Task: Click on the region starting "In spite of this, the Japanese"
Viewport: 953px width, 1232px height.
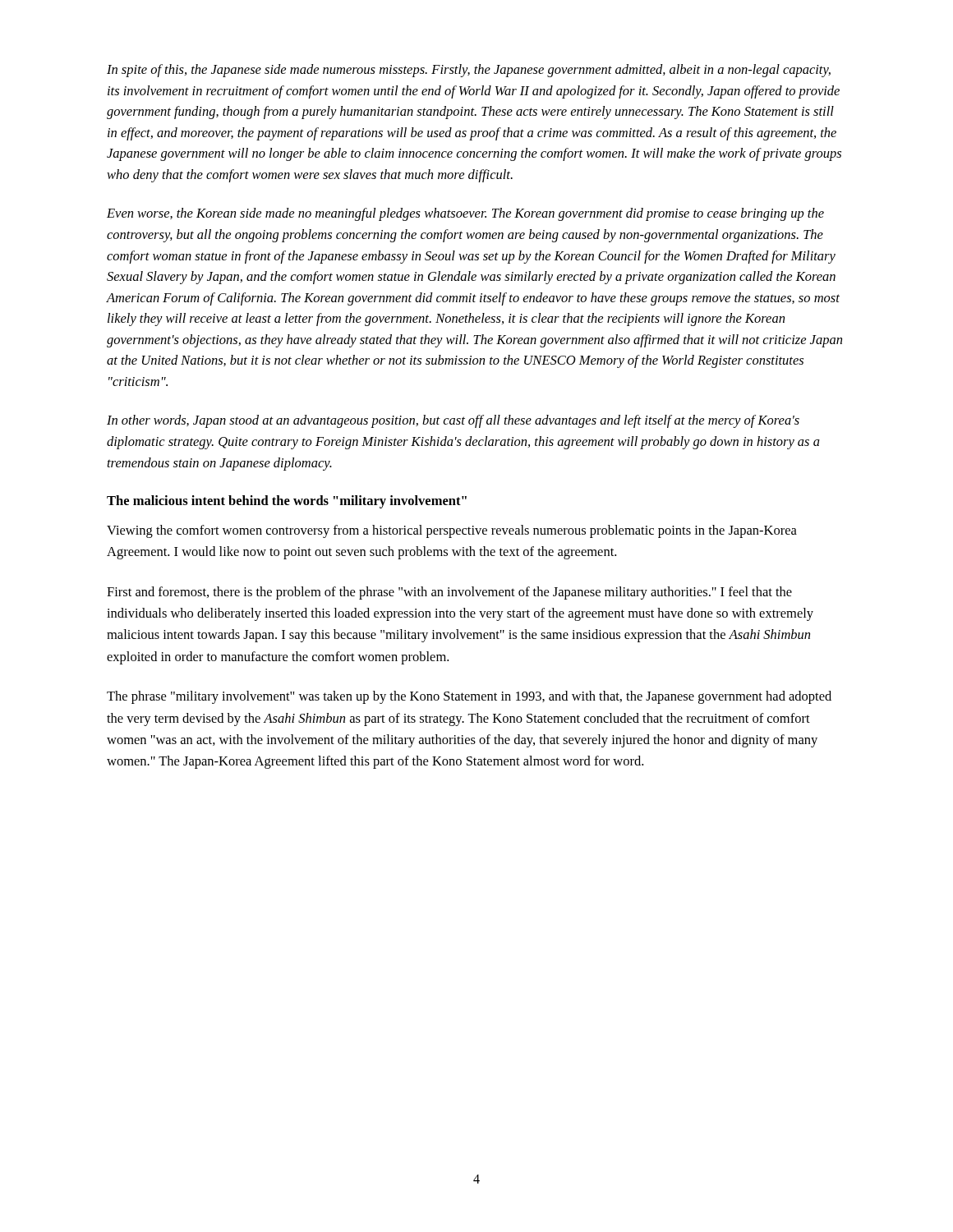Action: (474, 122)
